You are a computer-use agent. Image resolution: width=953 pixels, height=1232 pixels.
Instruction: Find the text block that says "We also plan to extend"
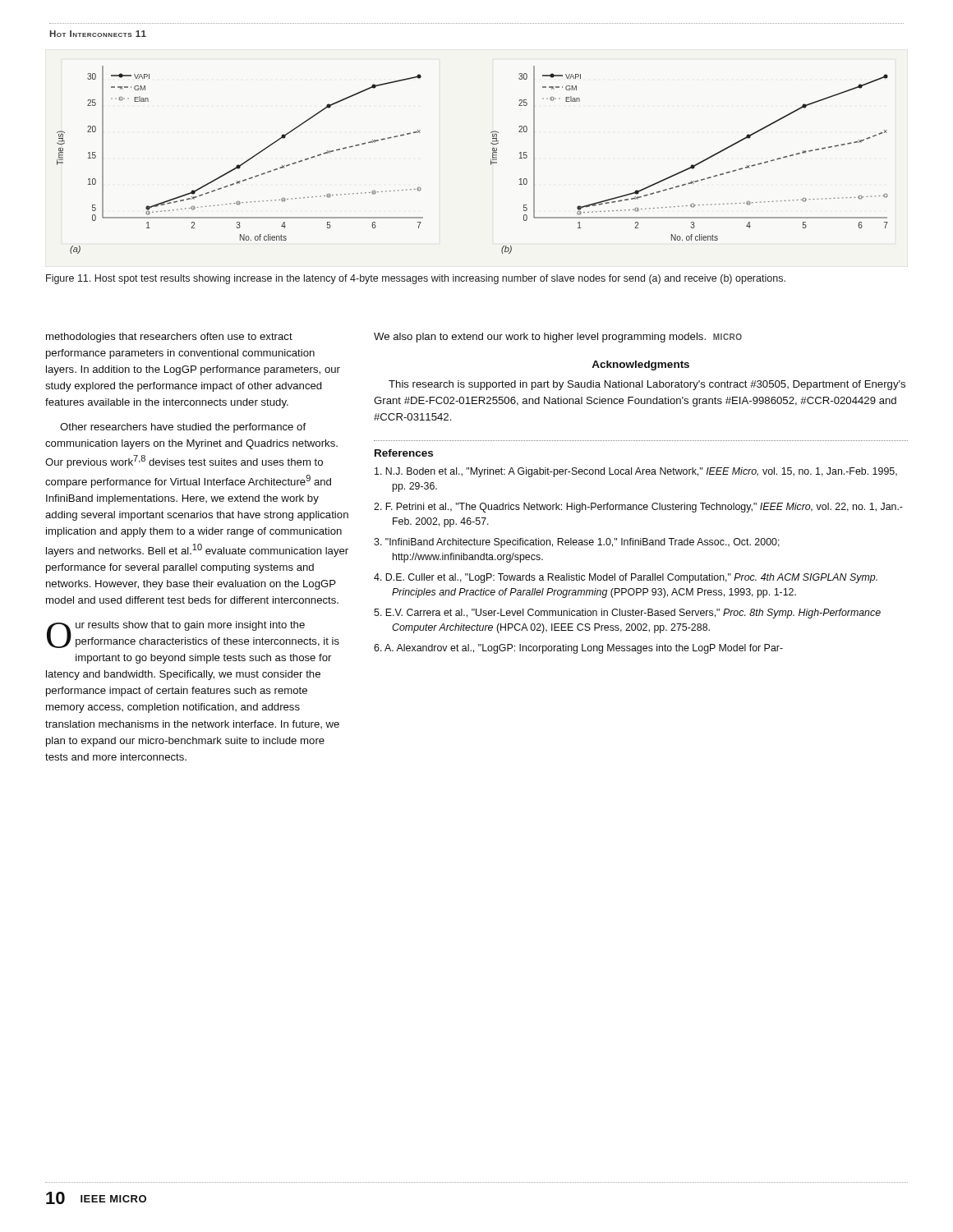click(x=558, y=336)
